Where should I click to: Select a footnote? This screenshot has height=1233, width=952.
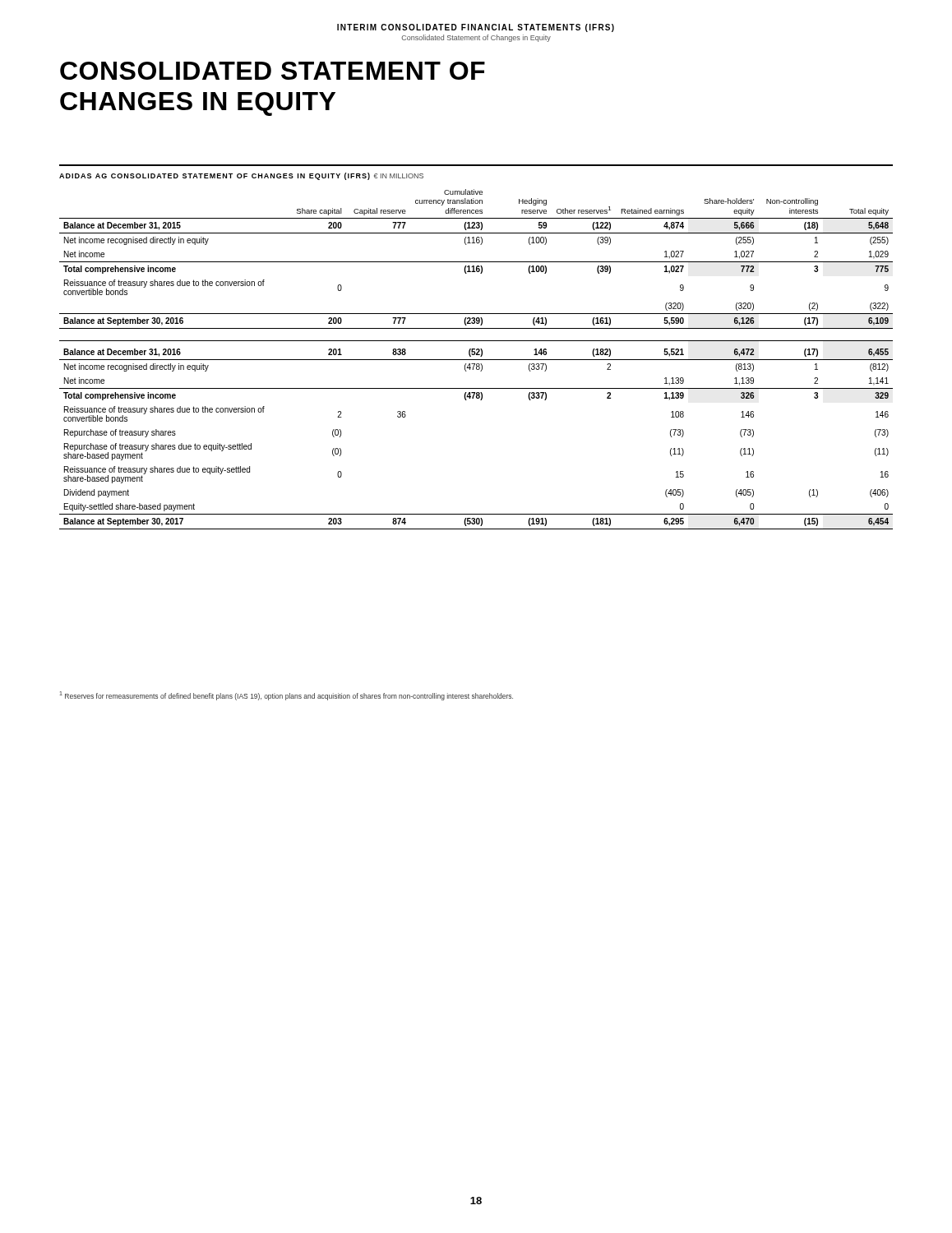(x=287, y=695)
